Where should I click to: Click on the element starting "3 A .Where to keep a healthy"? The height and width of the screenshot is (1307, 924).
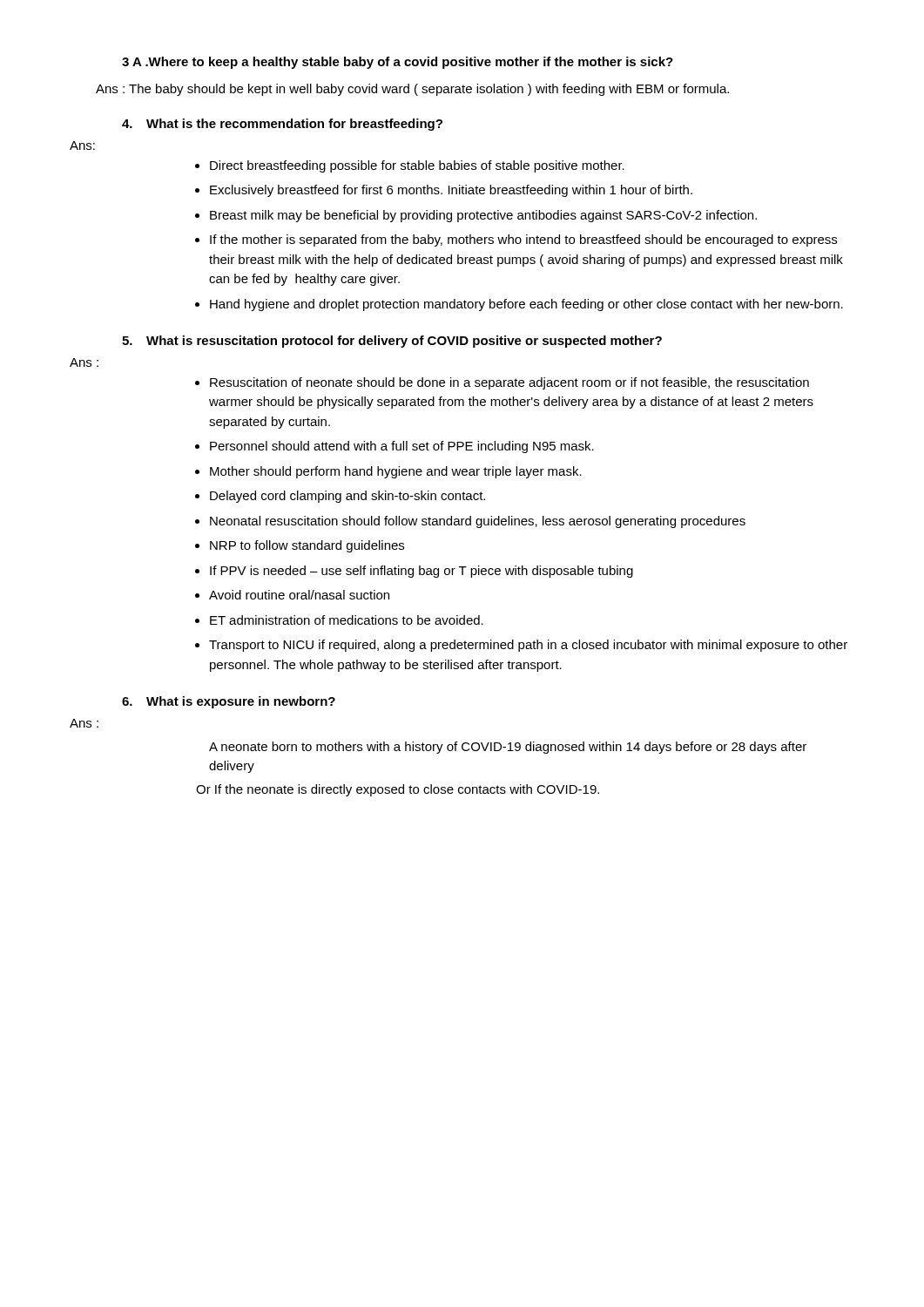click(398, 61)
